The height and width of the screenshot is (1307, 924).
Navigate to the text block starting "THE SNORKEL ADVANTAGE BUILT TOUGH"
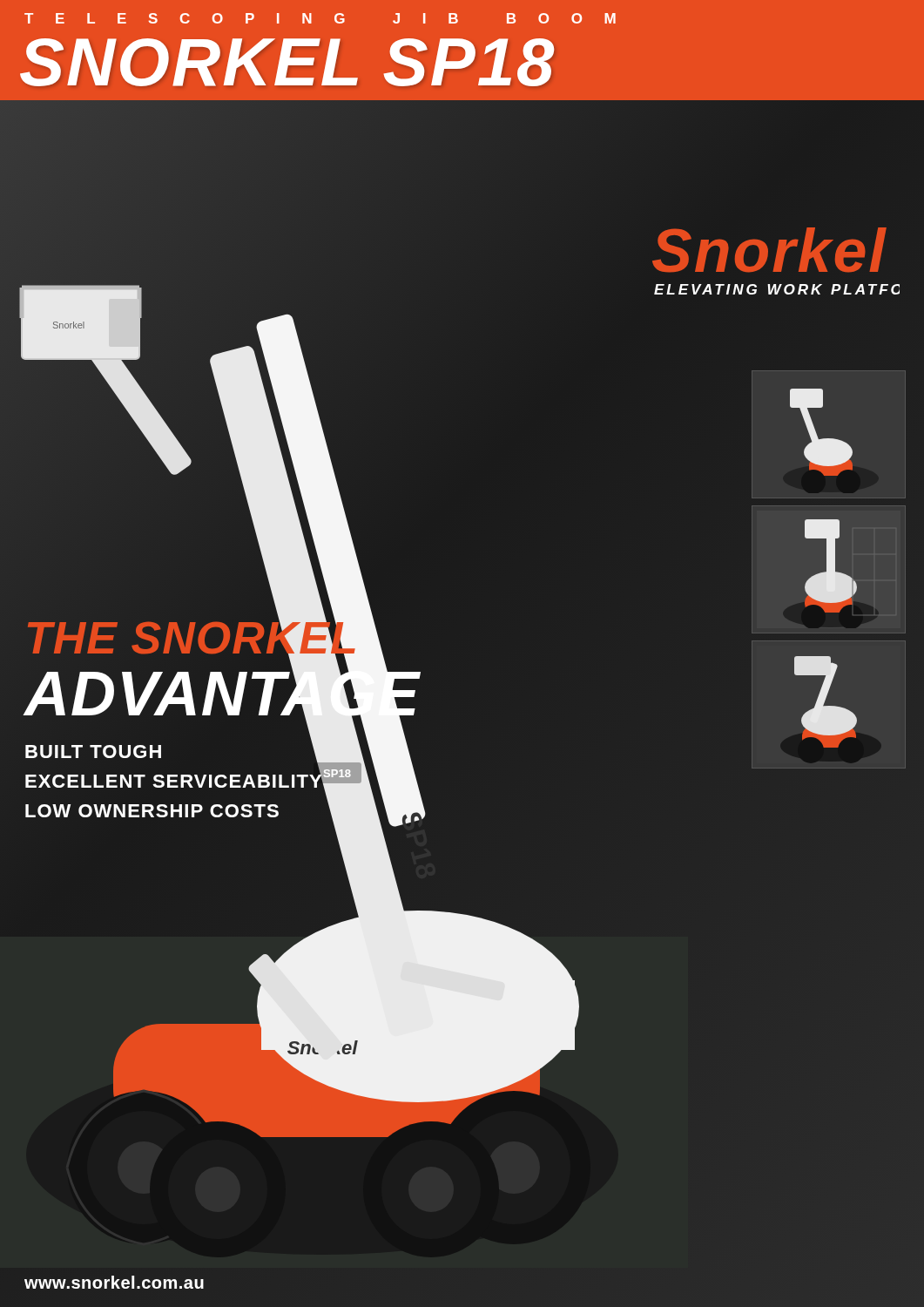point(222,720)
